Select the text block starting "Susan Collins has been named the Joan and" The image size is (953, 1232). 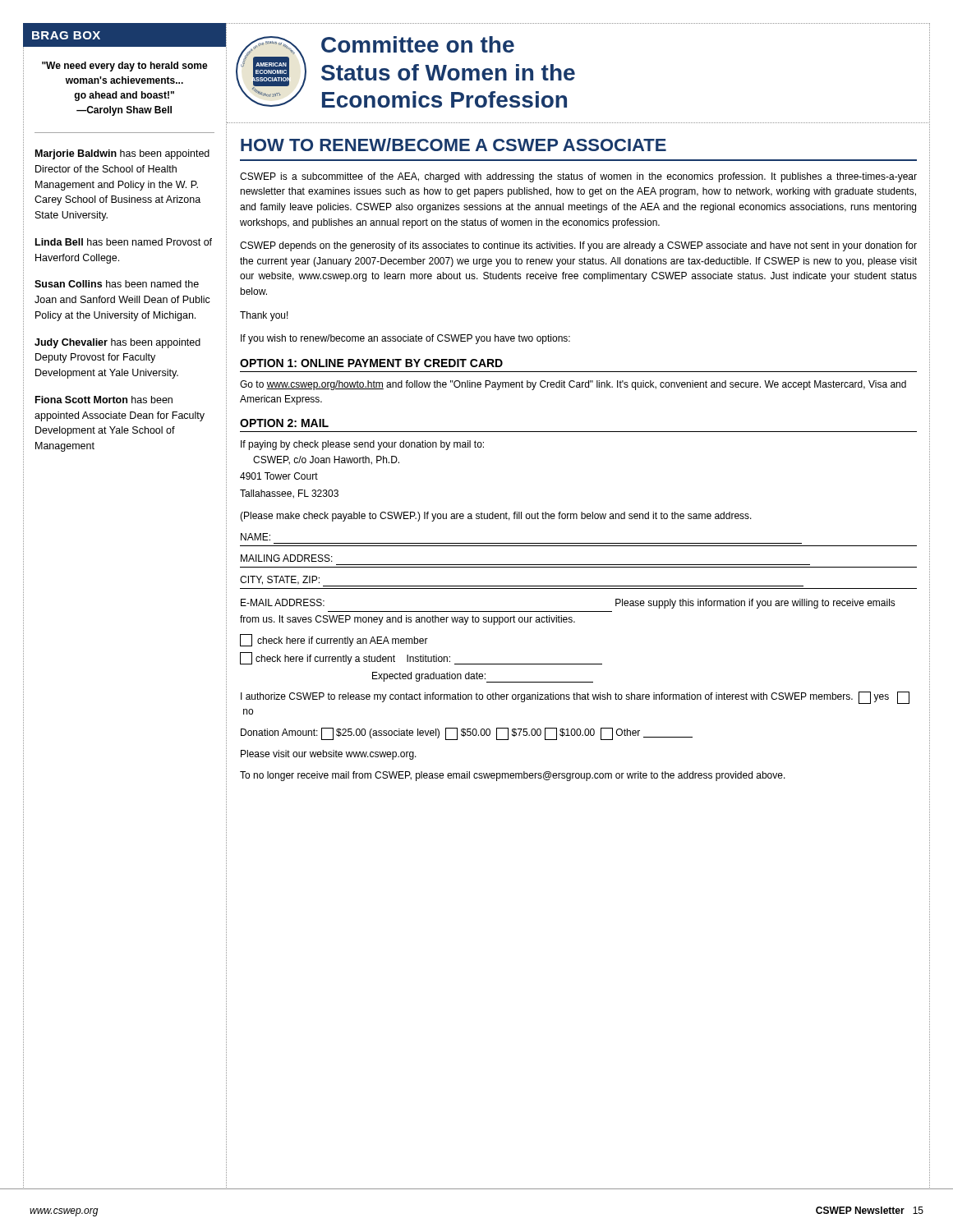122,300
